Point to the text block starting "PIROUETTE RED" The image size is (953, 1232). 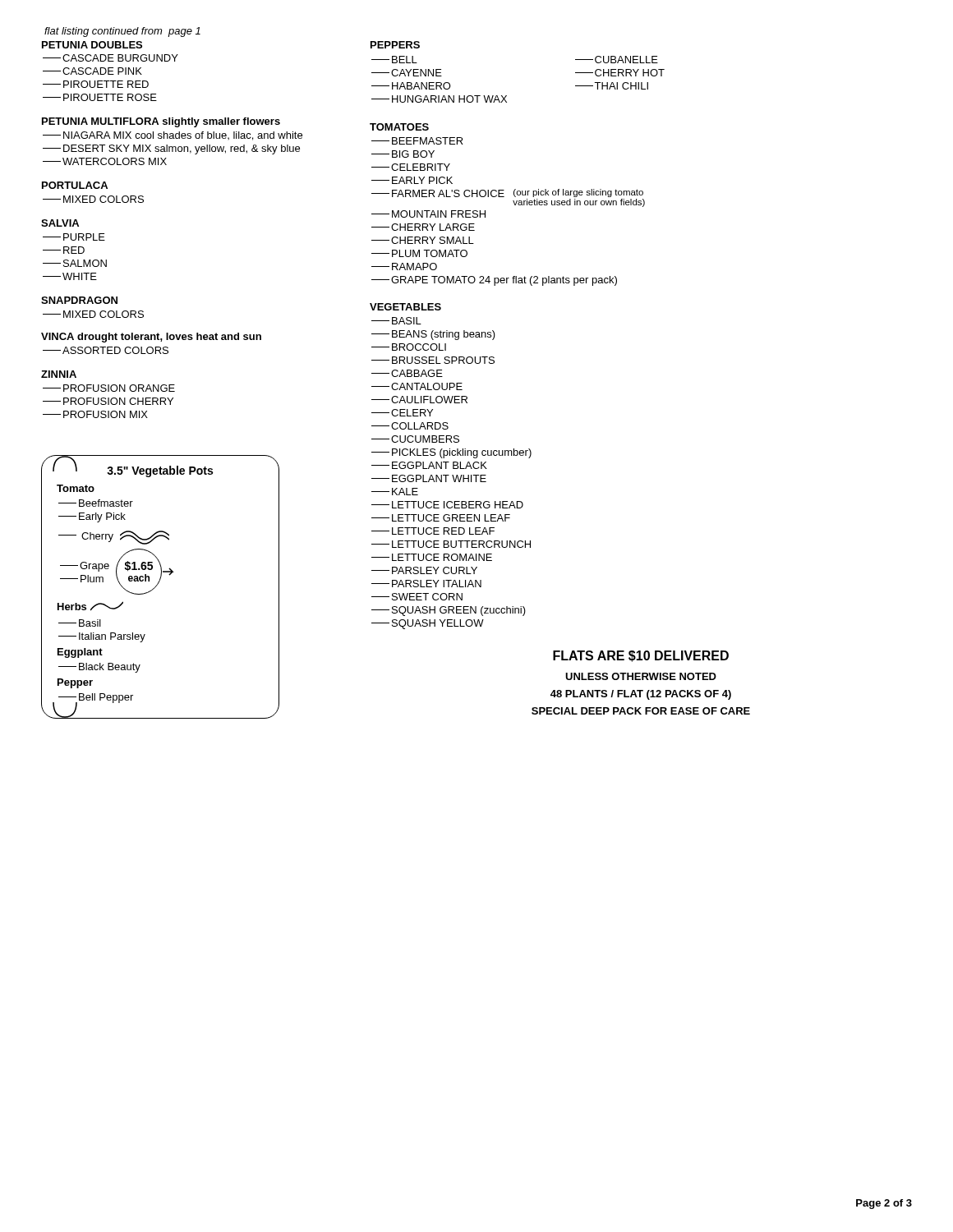click(x=96, y=84)
